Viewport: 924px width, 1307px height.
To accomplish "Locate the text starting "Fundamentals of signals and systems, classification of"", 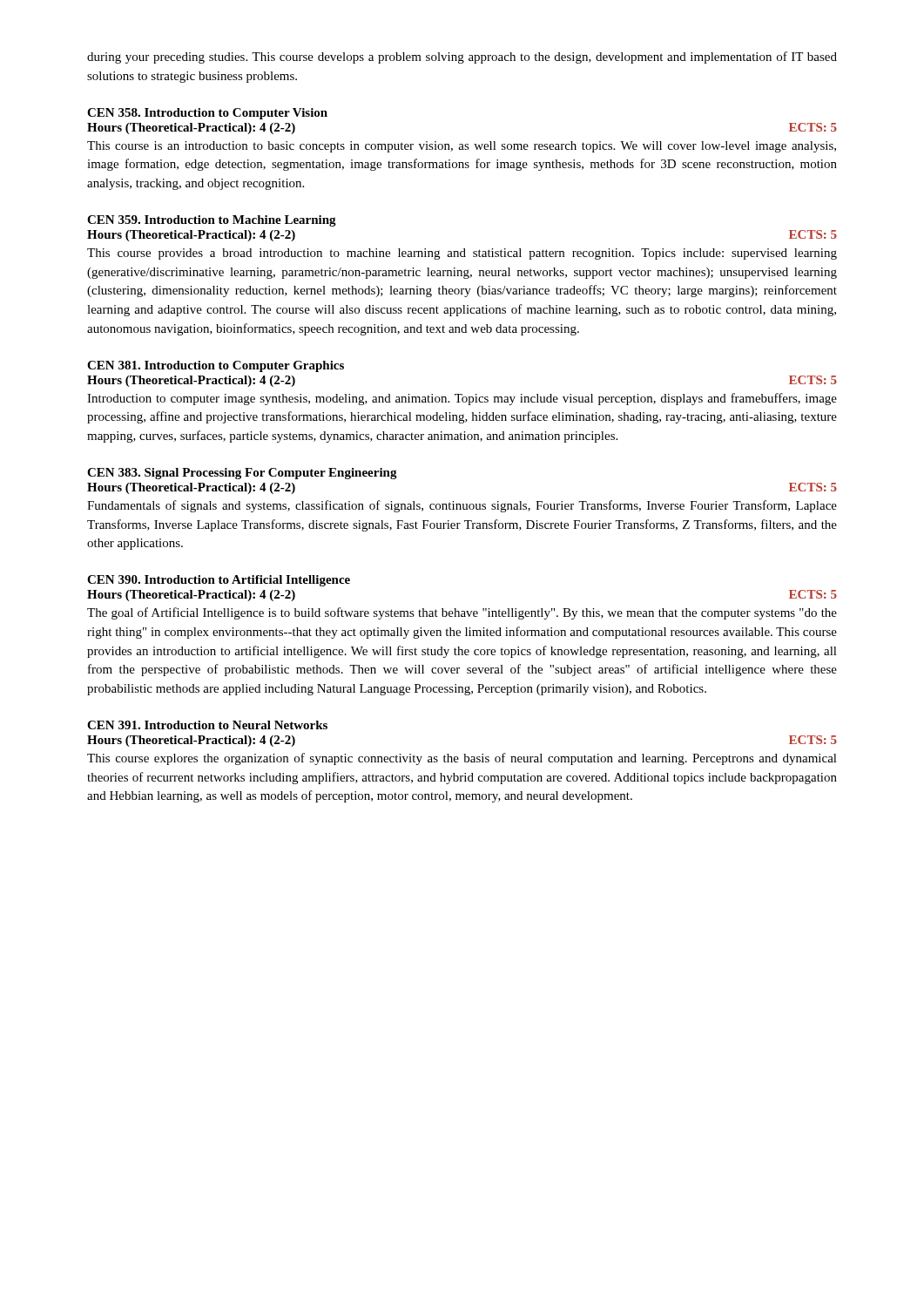I will point(462,524).
